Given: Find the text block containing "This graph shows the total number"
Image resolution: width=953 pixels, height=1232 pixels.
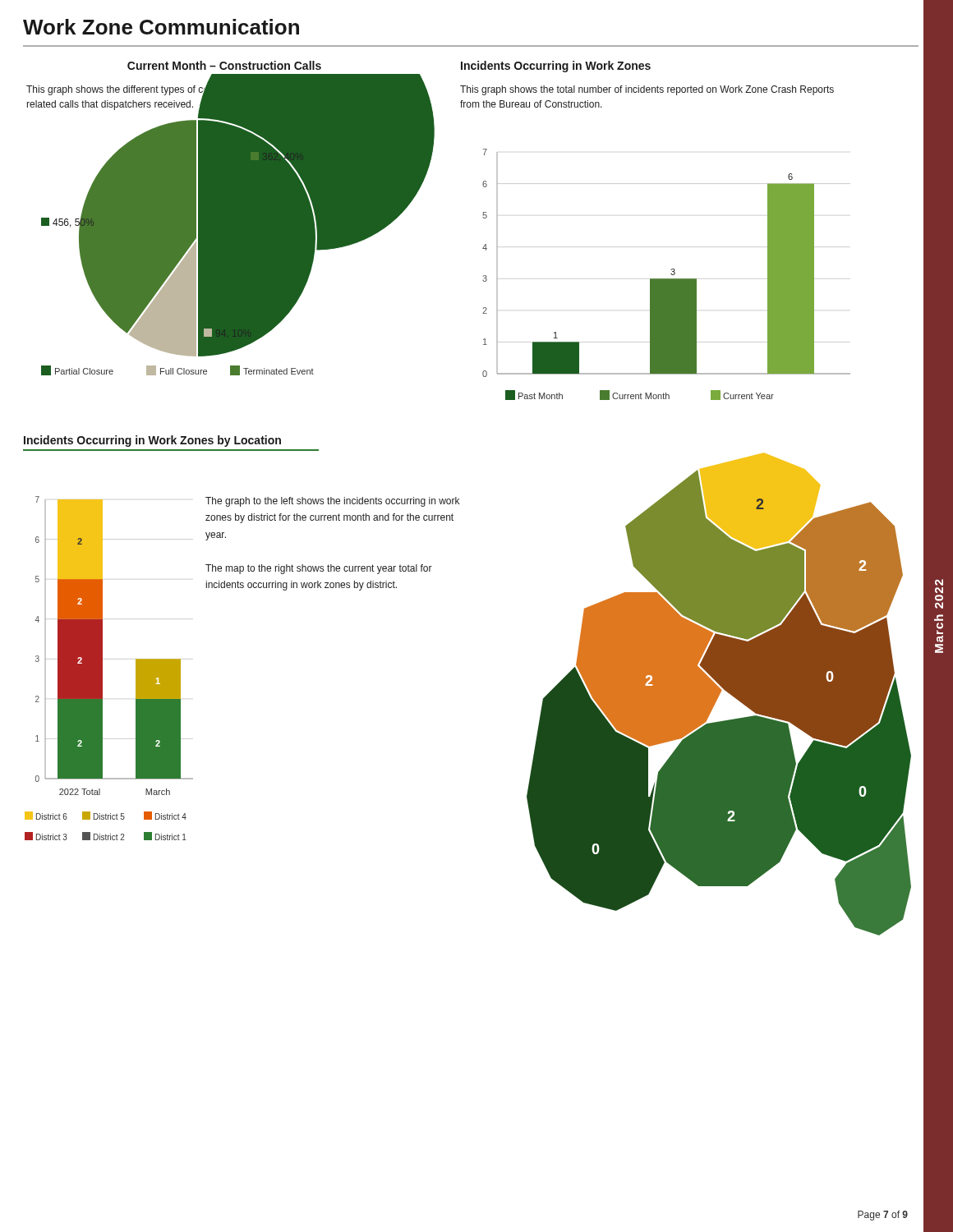Looking at the screenshot, I should pos(647,97).
